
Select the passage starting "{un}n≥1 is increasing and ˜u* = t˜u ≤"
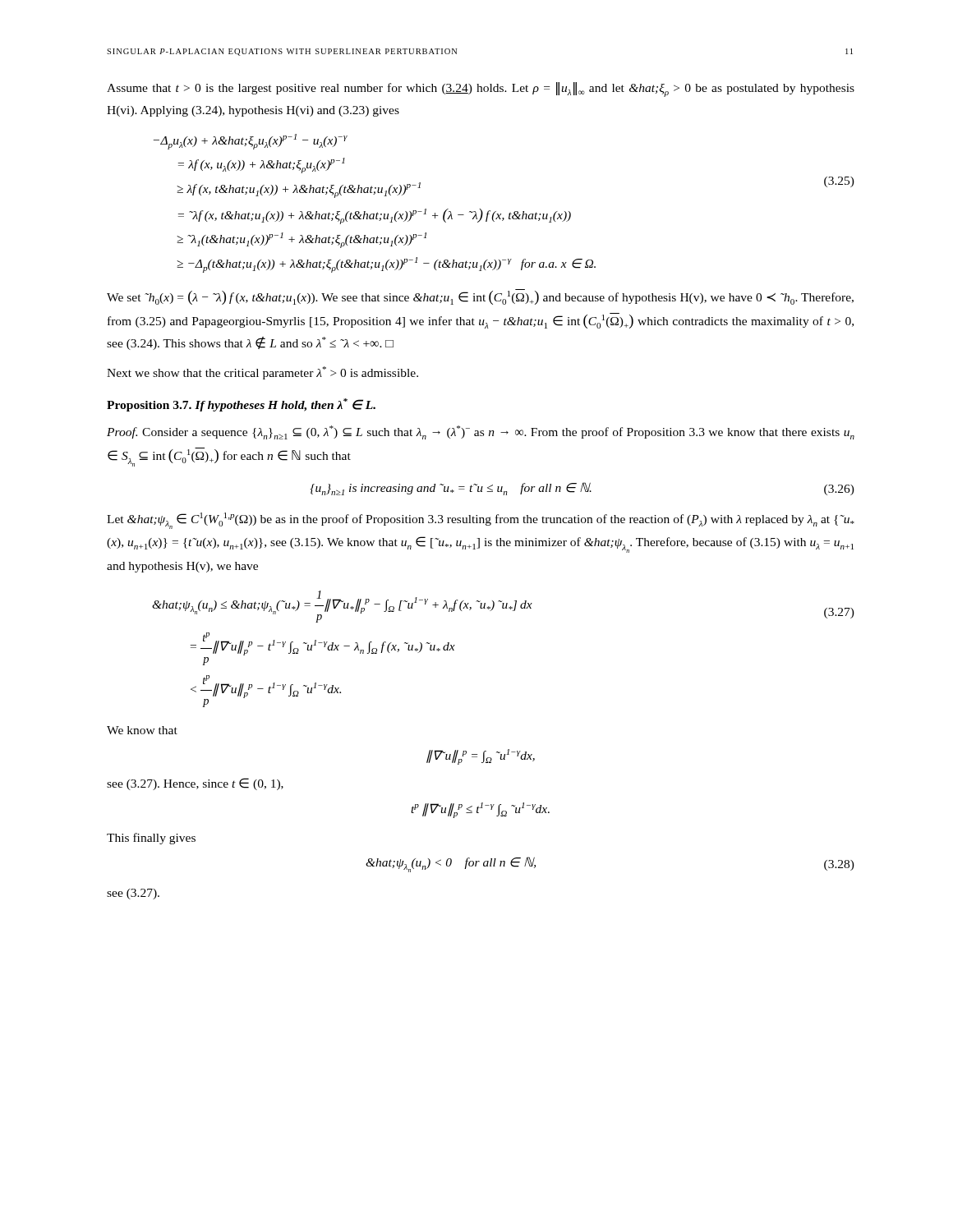tap(481, 489)
